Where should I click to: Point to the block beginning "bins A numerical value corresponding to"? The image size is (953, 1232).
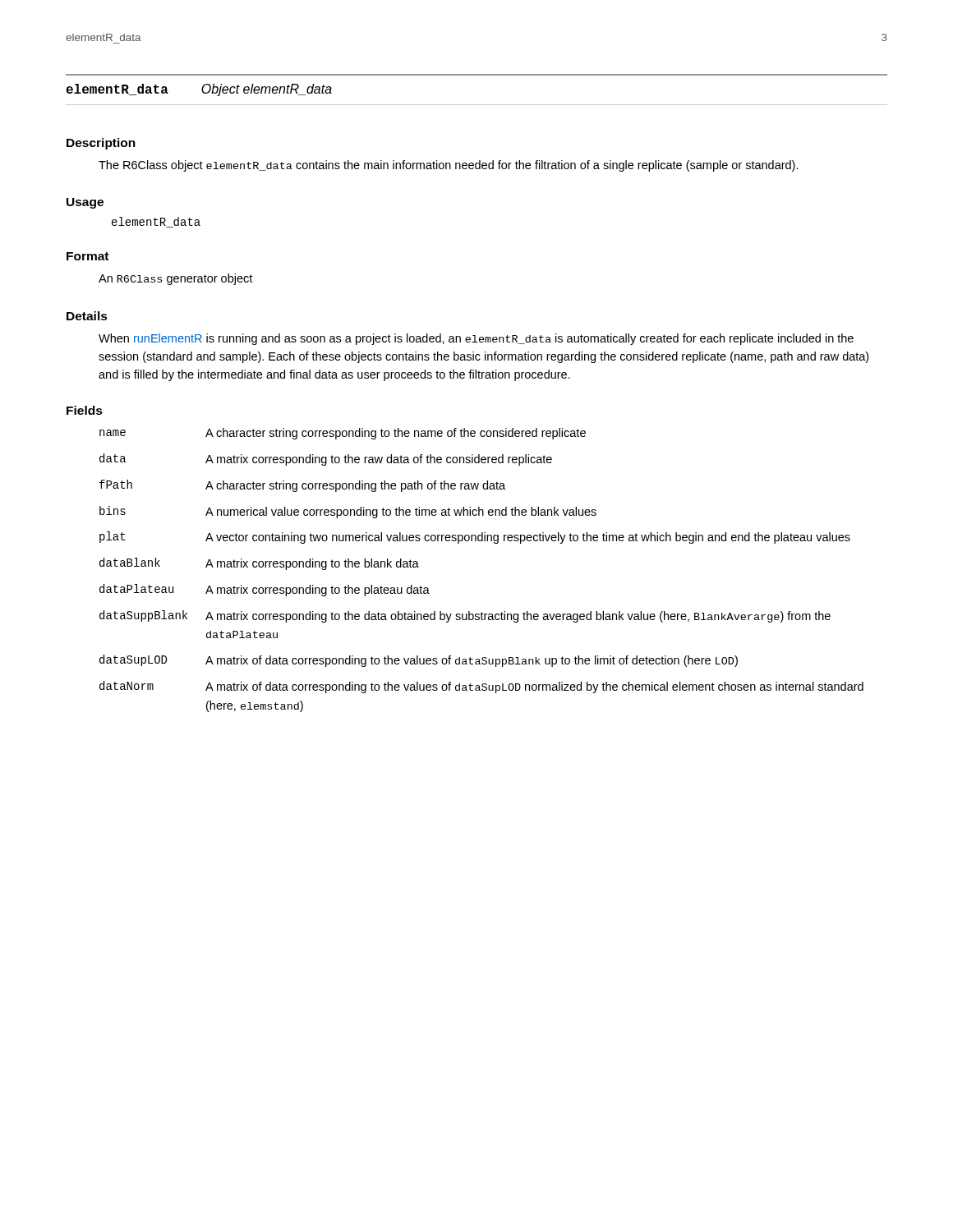[493, 512]
